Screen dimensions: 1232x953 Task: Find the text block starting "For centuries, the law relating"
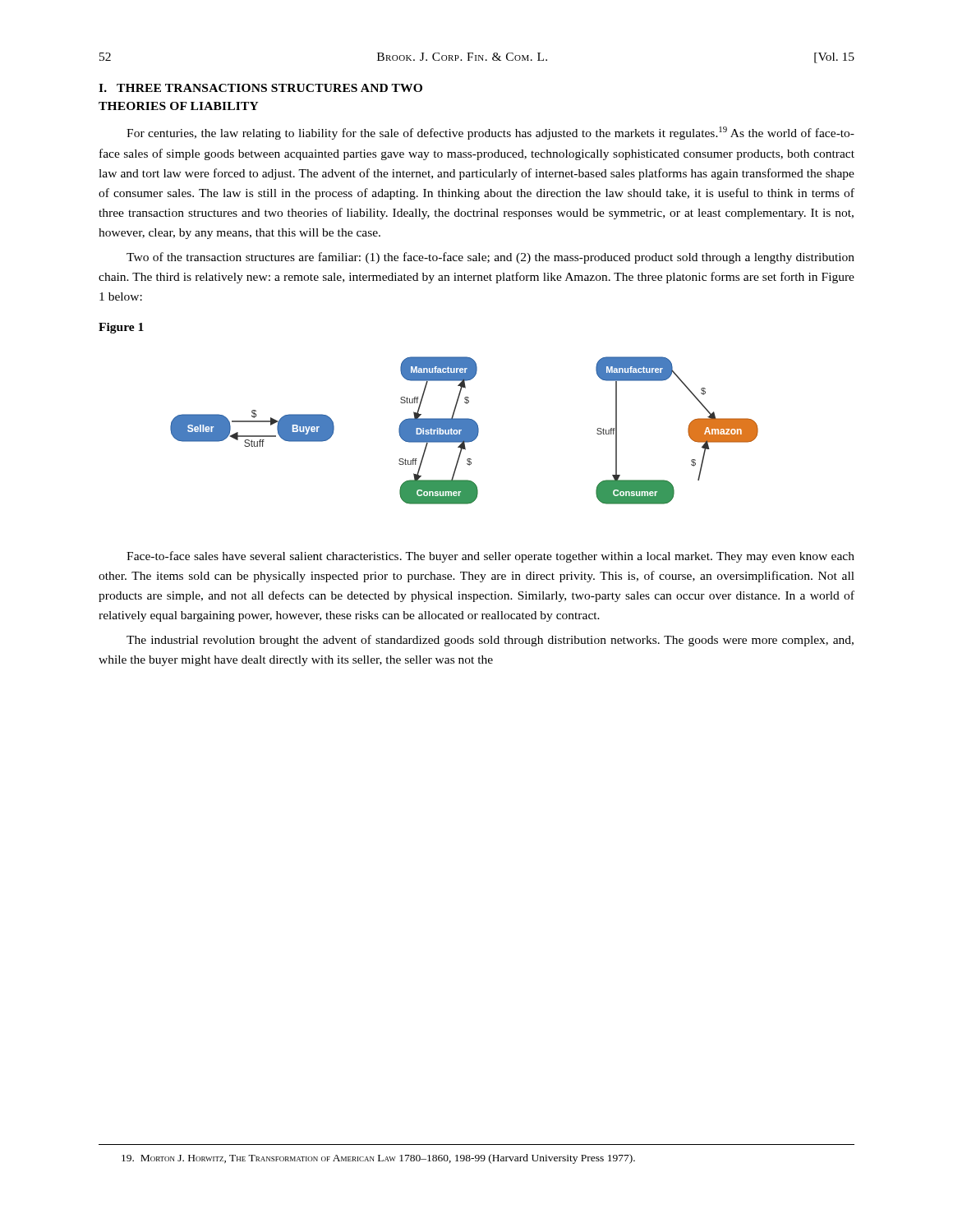pos(476,181)
